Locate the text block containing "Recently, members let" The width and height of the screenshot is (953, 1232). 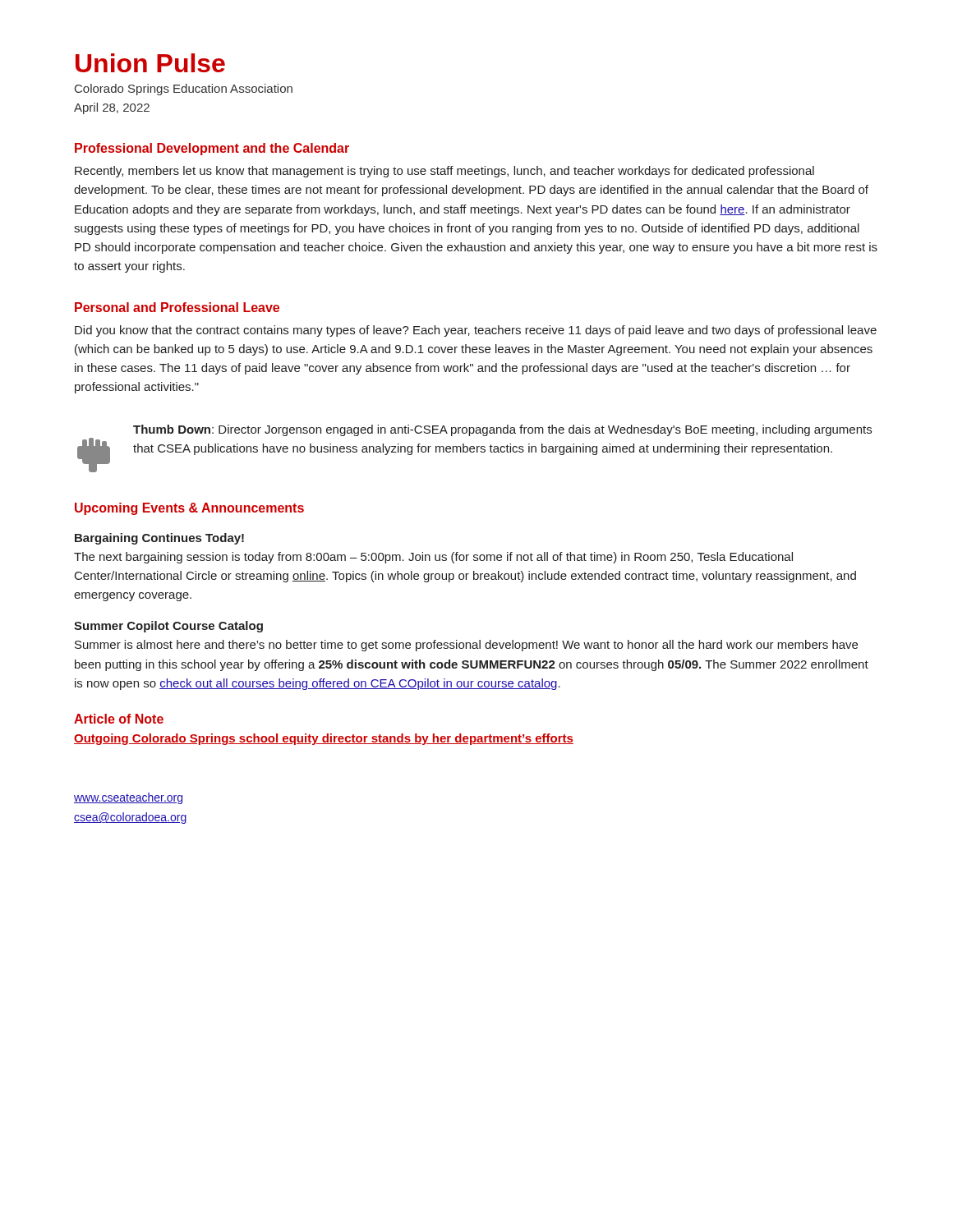tap(476, 218)
